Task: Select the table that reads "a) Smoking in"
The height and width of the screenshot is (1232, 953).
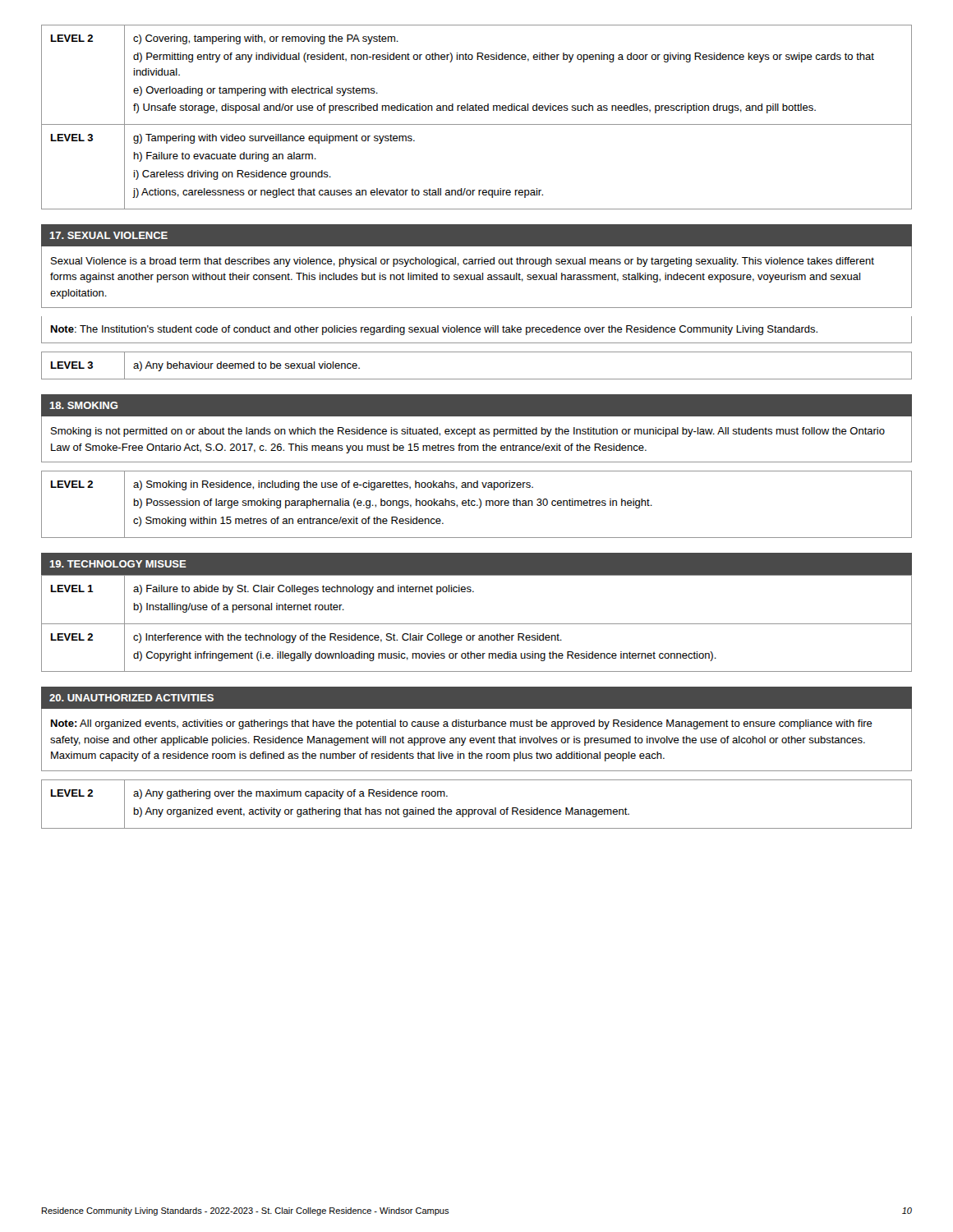Action: [476, 504]
